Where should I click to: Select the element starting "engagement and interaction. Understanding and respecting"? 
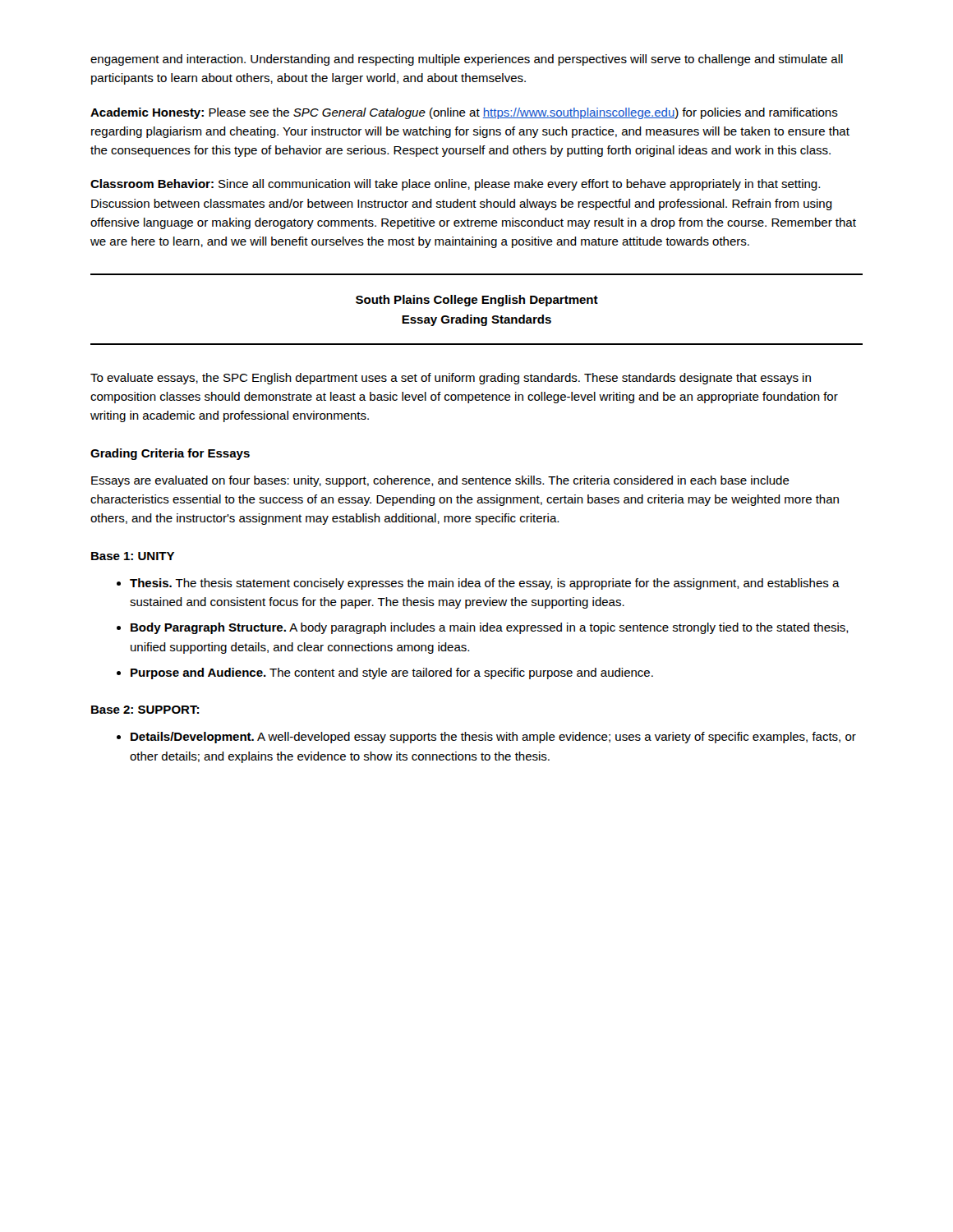point(467,68)
